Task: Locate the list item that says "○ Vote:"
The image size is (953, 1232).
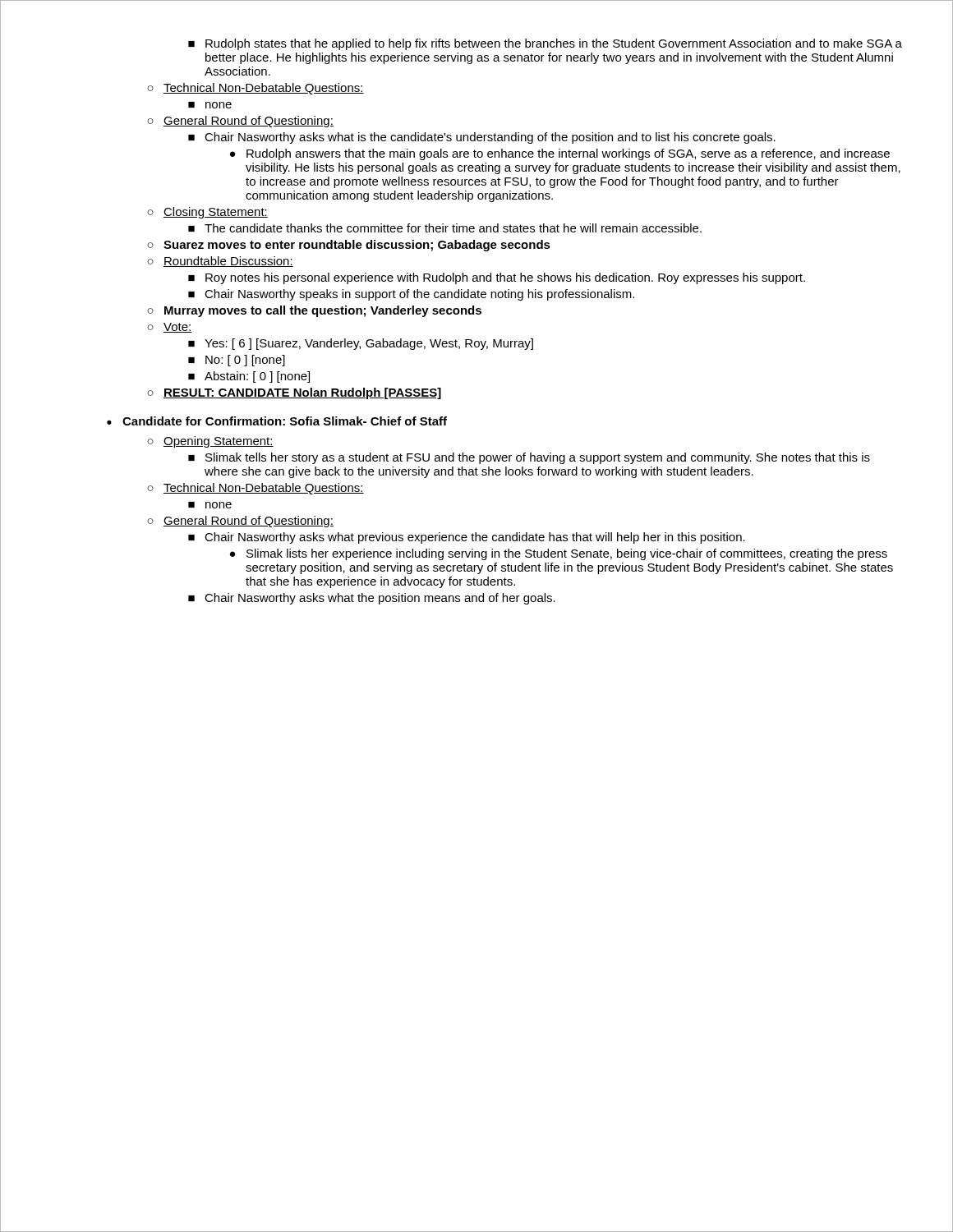Action: [x=170, y=328]
